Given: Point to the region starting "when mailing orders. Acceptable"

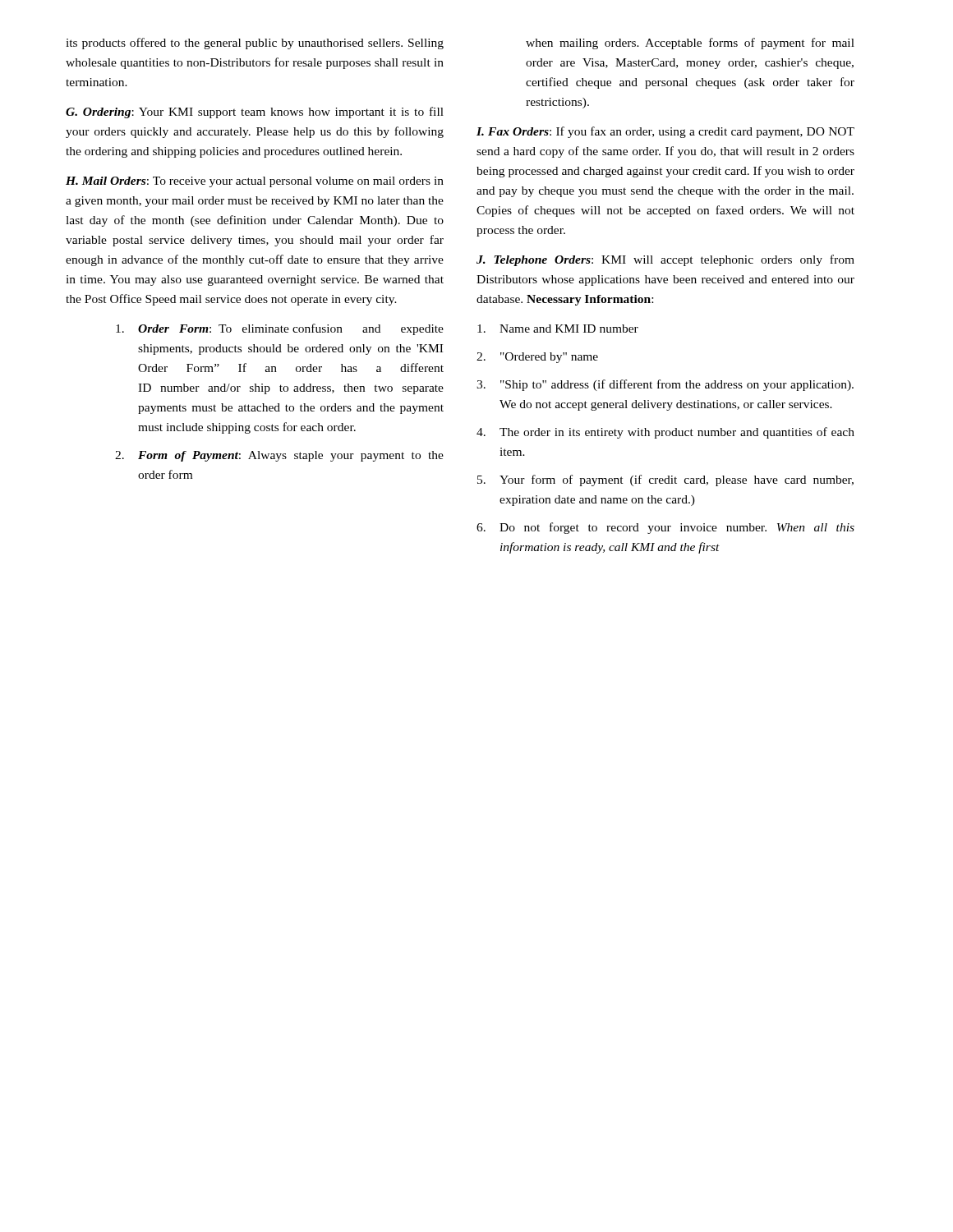Looking at the screenshot, I should [x=690, y=72].
